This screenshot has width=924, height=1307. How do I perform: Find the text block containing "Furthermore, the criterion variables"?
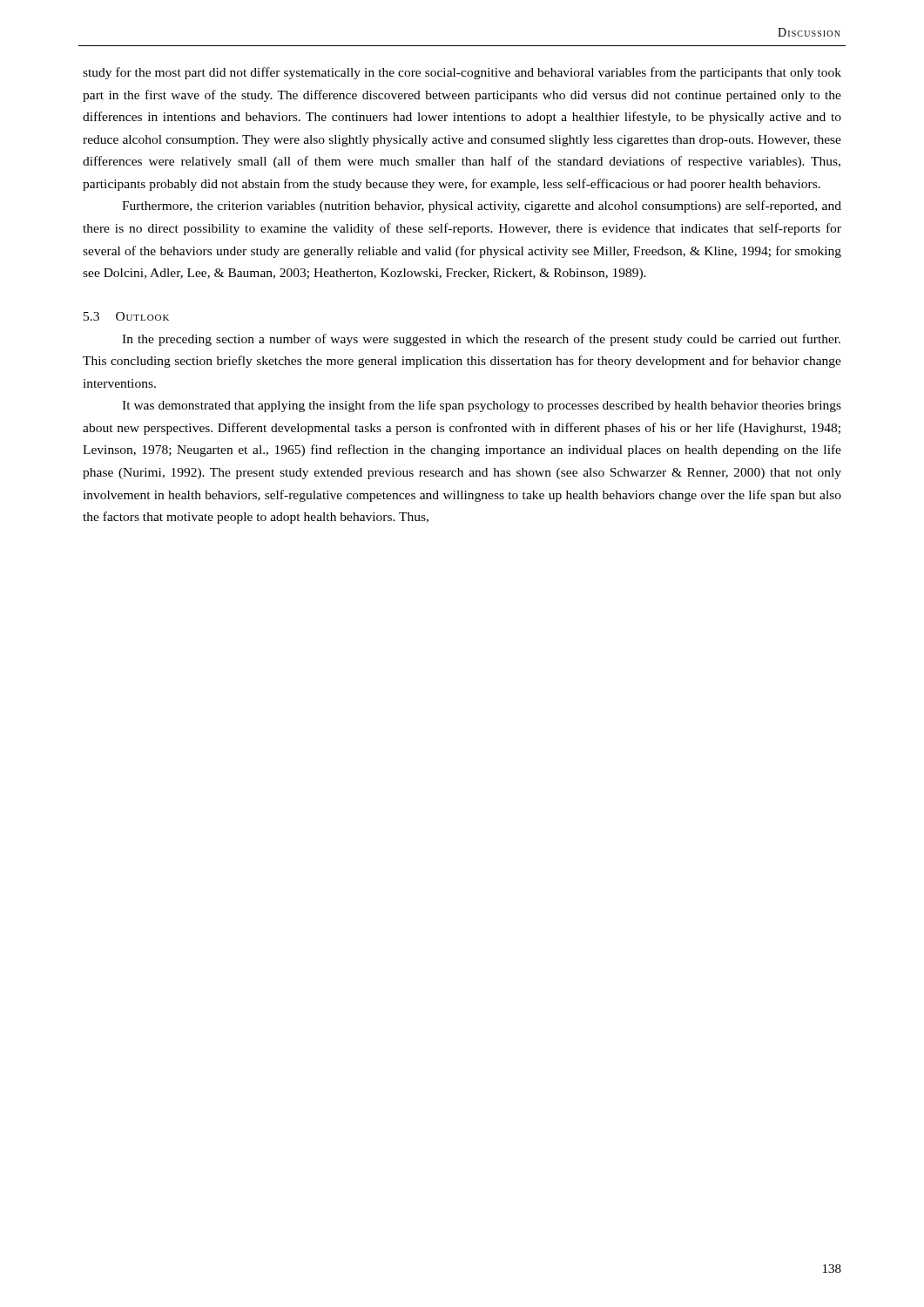point(462,239)
